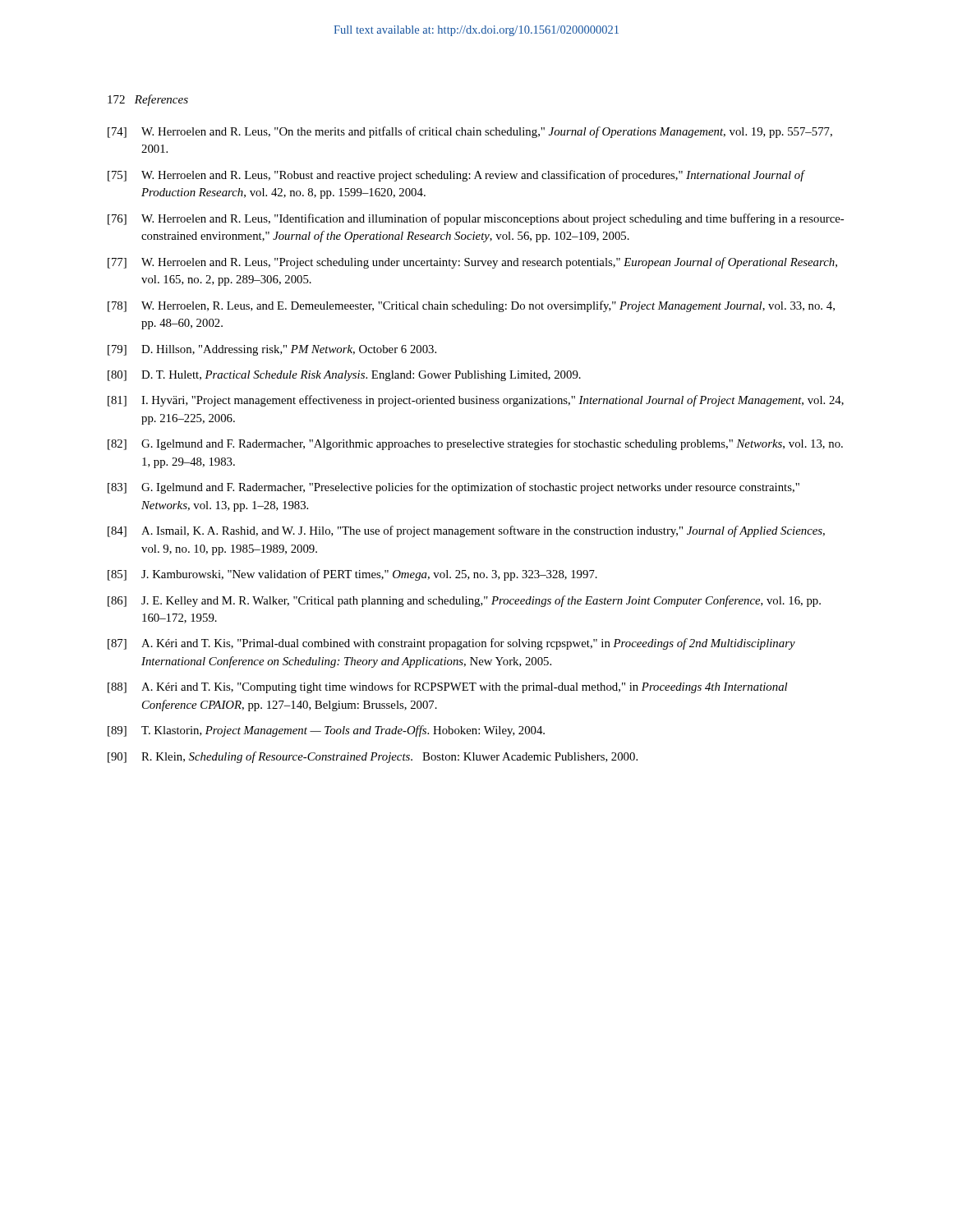Select the text starting "[76] W. Herroelen and"
Screen dimensions: 1232x953
(x=476, y=228)
